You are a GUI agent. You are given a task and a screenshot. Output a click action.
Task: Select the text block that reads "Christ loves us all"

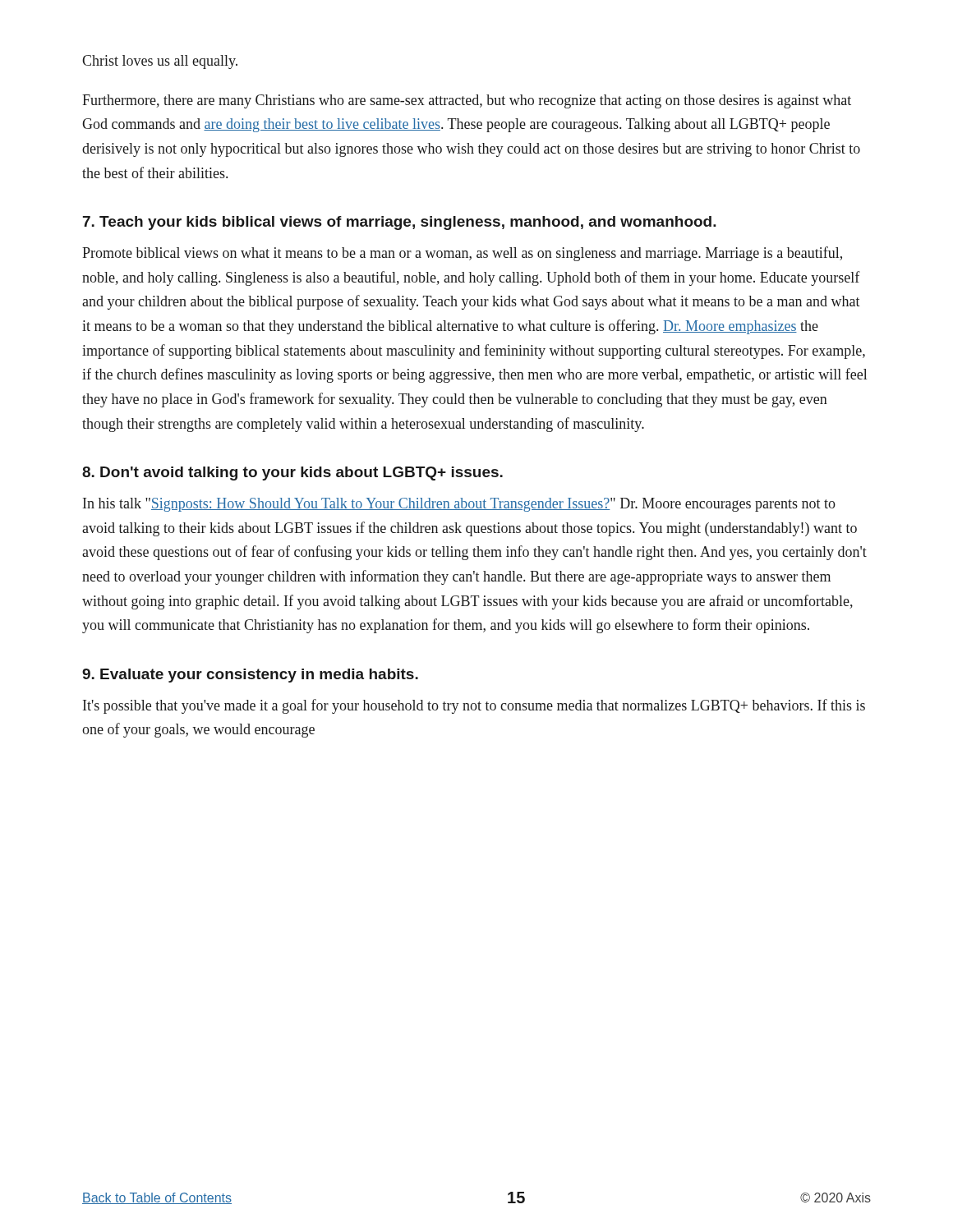tap(160, 61)
